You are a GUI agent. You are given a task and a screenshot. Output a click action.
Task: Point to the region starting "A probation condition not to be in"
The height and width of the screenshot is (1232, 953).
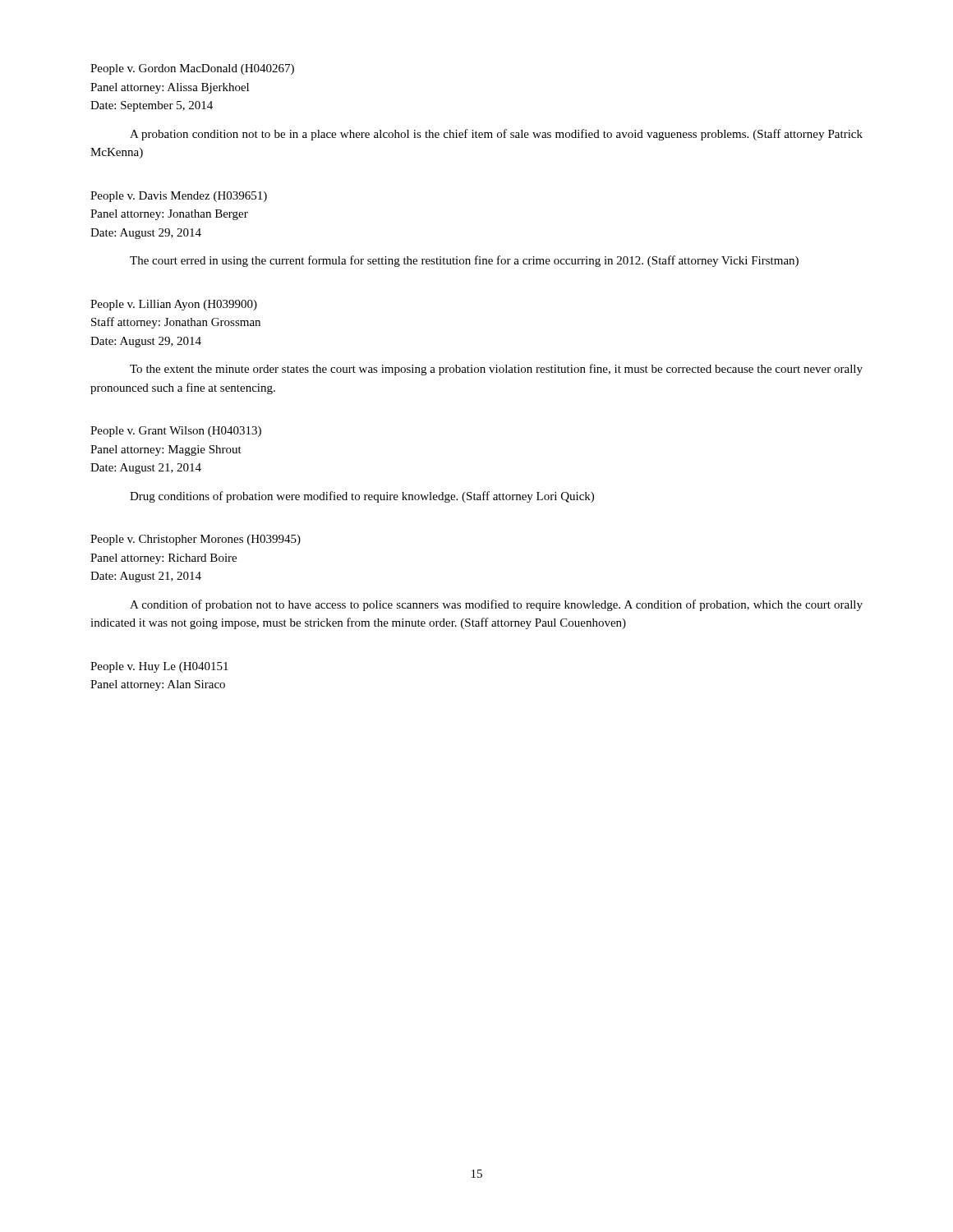click(476, 143)
